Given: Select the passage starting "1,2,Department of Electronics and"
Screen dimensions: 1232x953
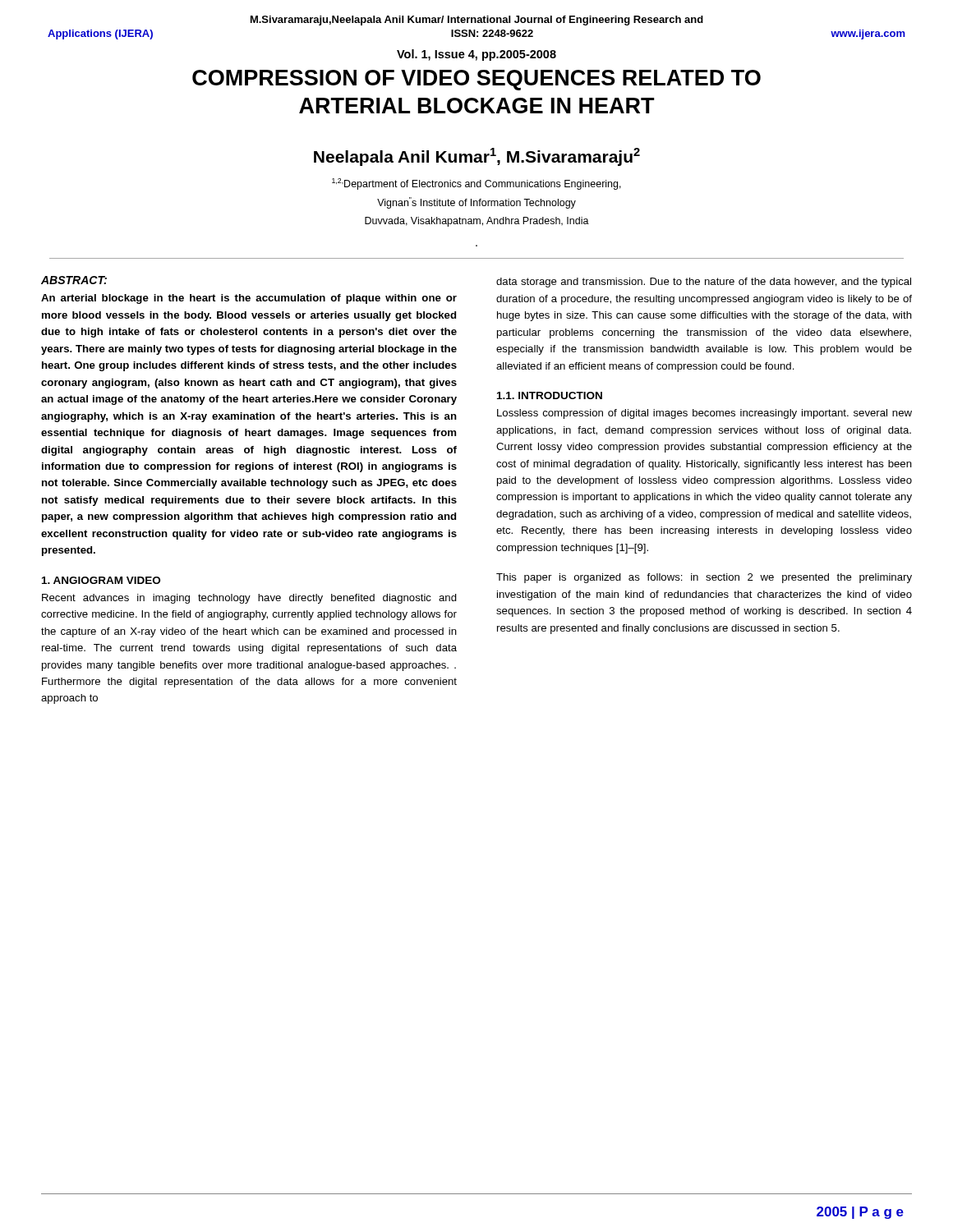Looking at the screenshot, I should click(x=476, y=201).
